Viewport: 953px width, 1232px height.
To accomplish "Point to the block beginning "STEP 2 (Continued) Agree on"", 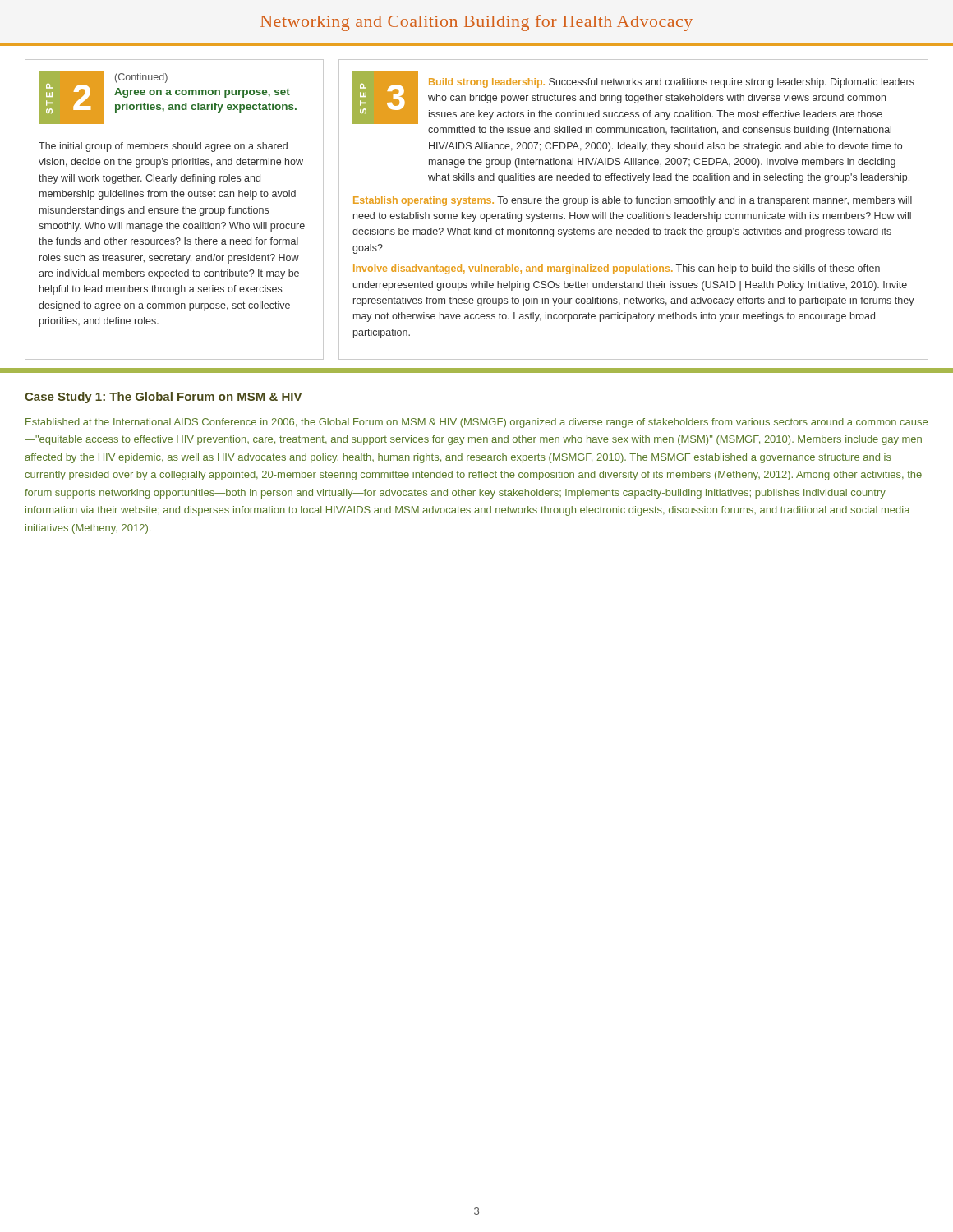I will tap(174, 201).
